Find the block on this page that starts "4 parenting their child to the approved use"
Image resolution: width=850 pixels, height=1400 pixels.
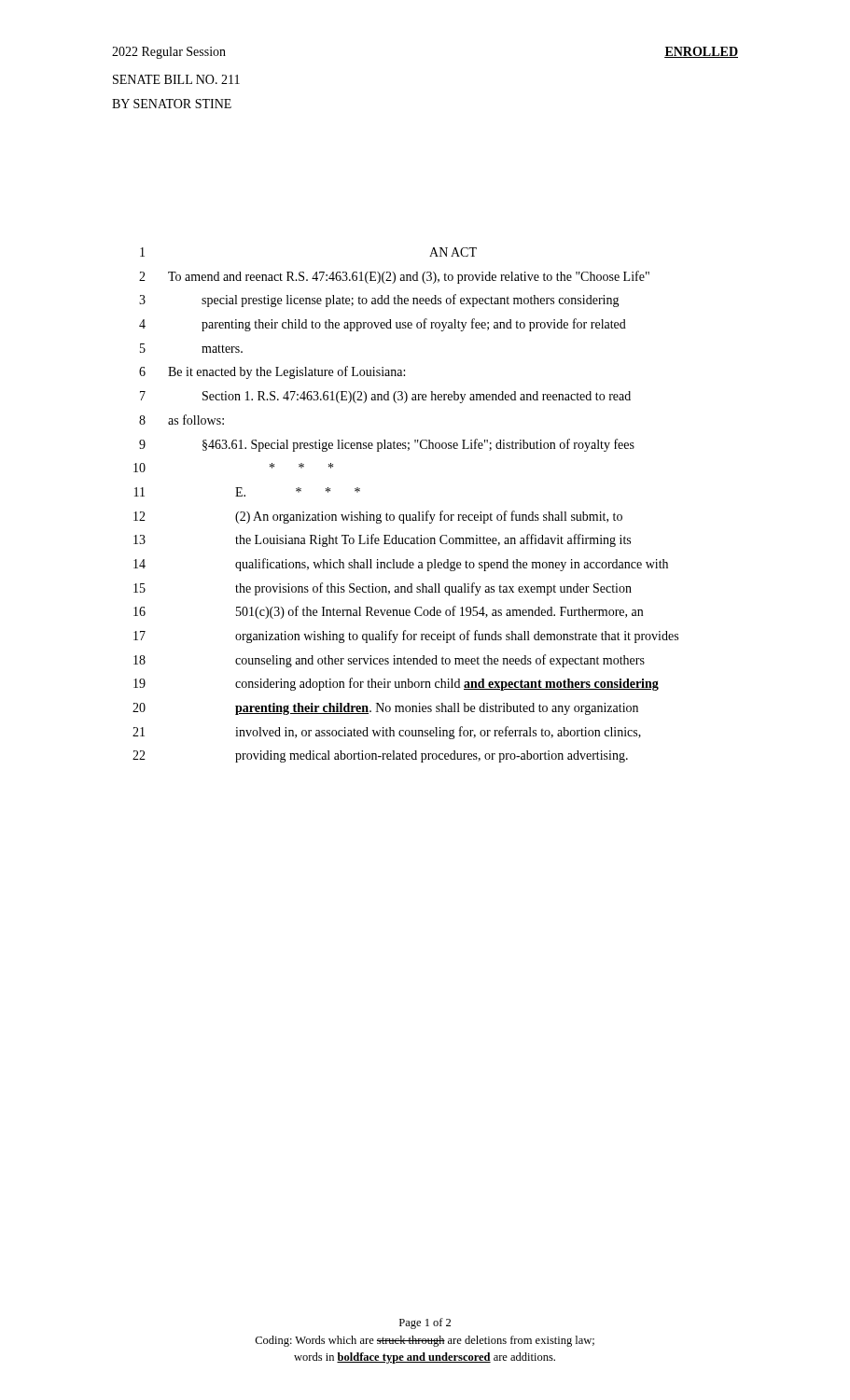[425, 325]
